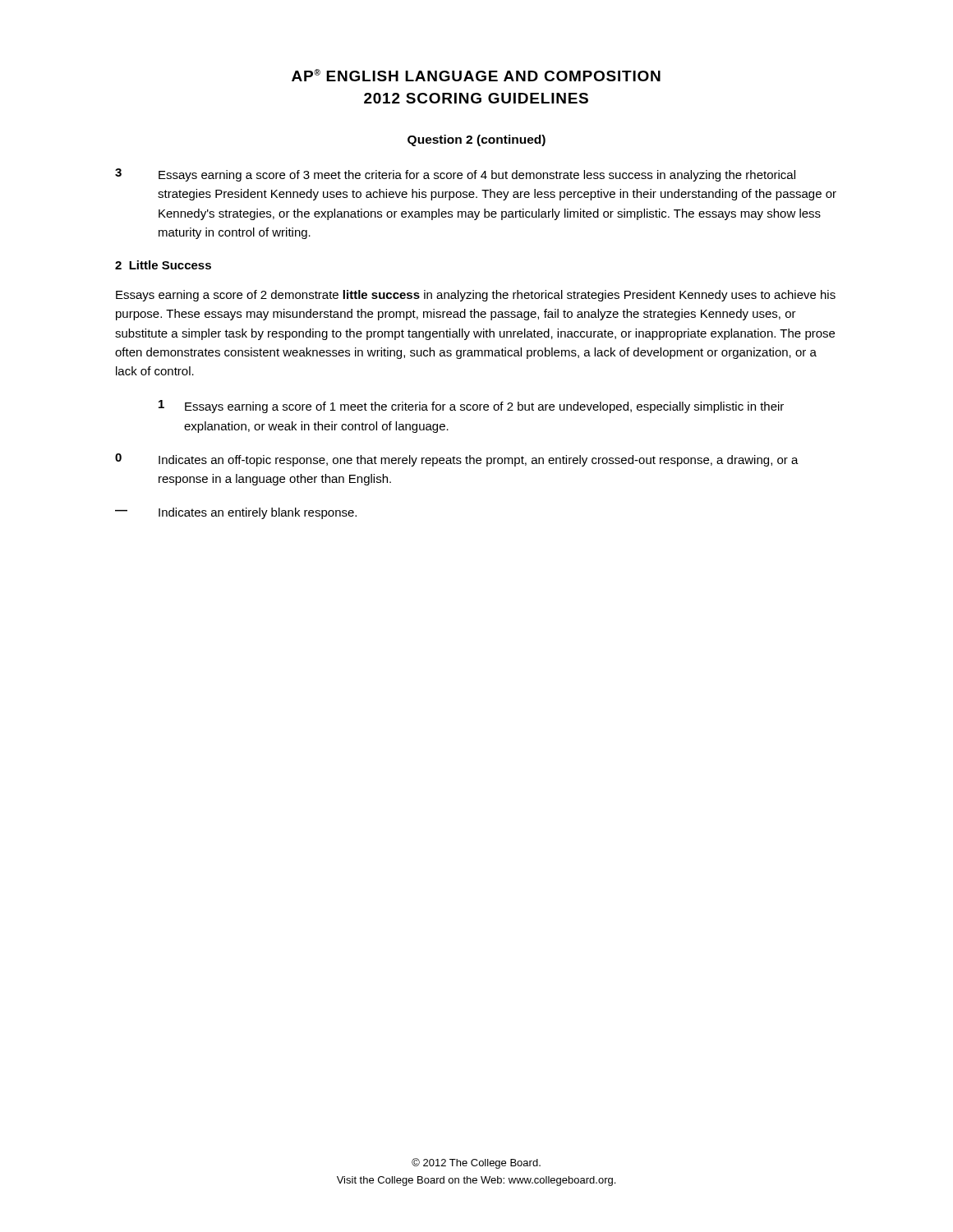Click on the section header that reads "2 Little Success"
Image resolution: width=953 pixels, height=1232 pixels.
(163, 265)
